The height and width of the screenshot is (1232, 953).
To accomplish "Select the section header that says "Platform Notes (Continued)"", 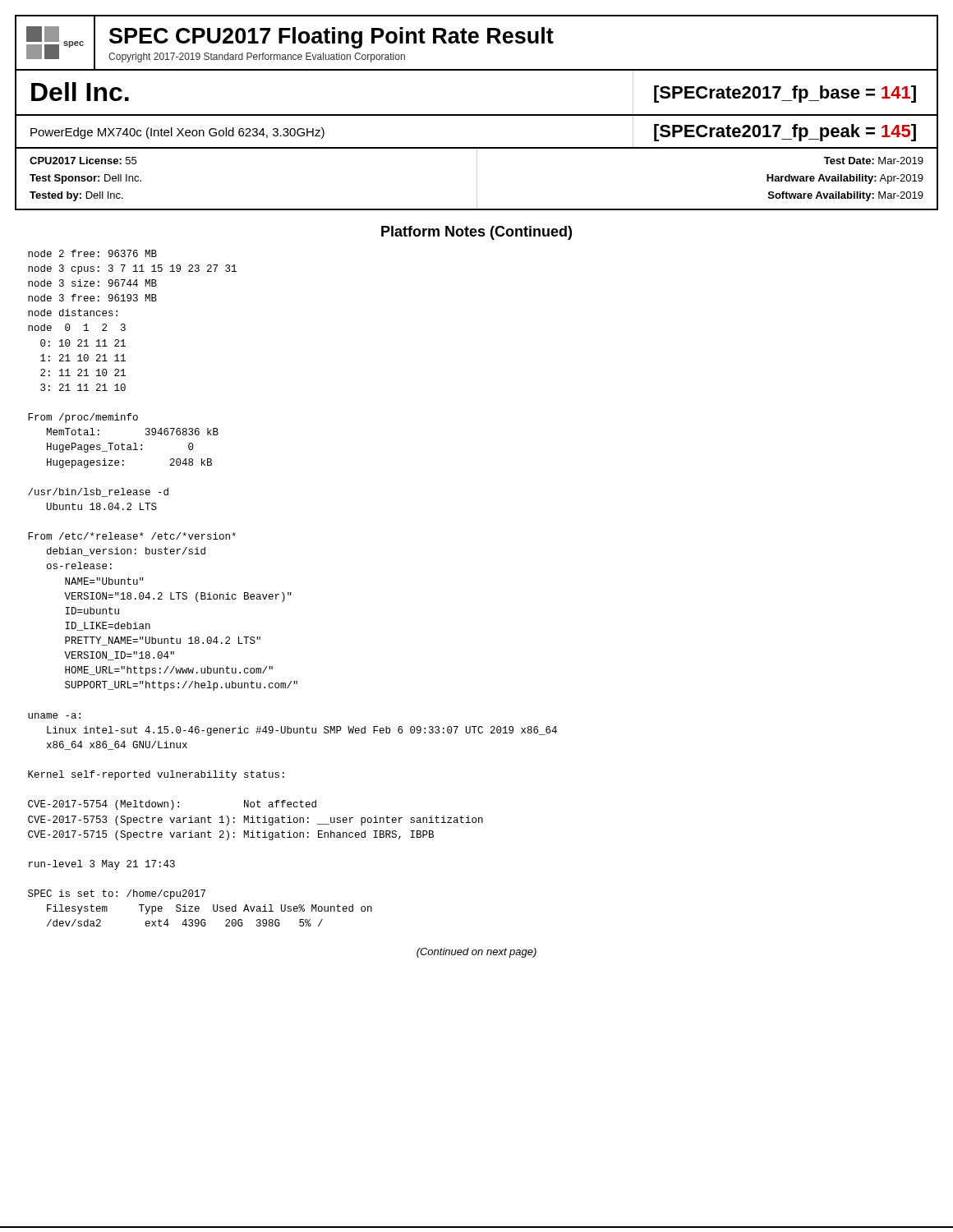I will coord(476,231).
